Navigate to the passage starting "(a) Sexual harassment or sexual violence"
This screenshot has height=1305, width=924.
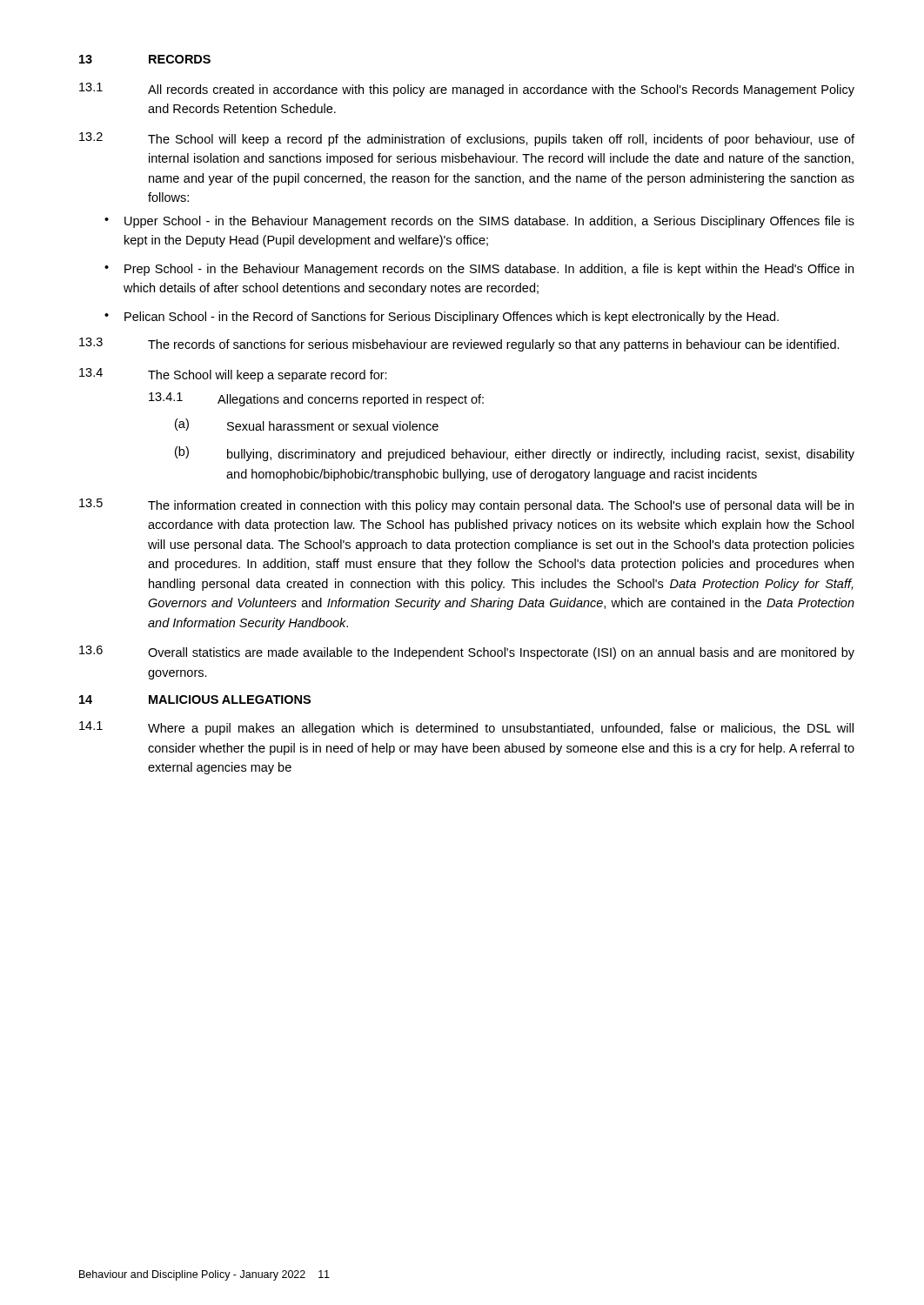click(307, 425)
